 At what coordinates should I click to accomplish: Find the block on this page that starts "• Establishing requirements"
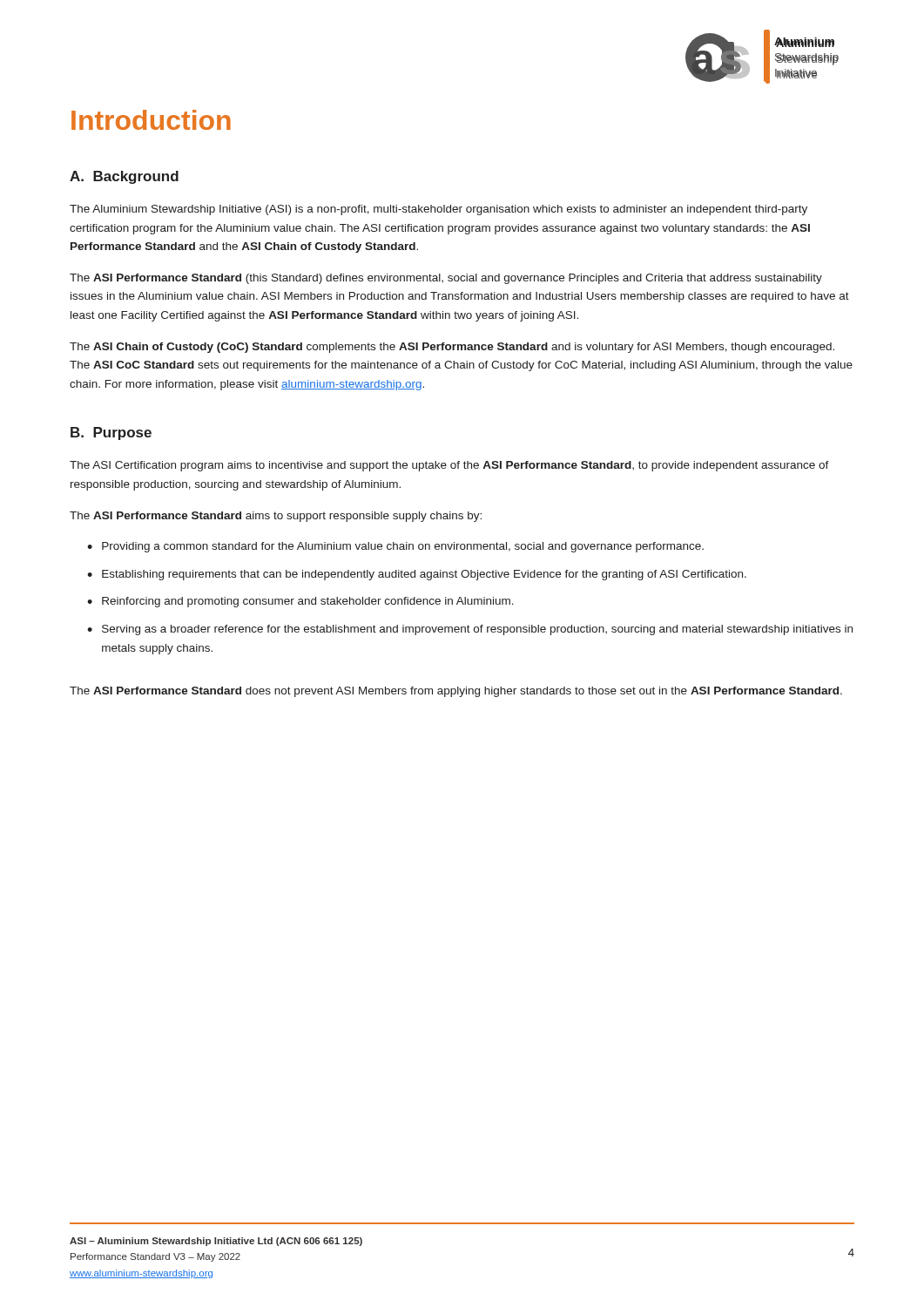coord(417,575)
